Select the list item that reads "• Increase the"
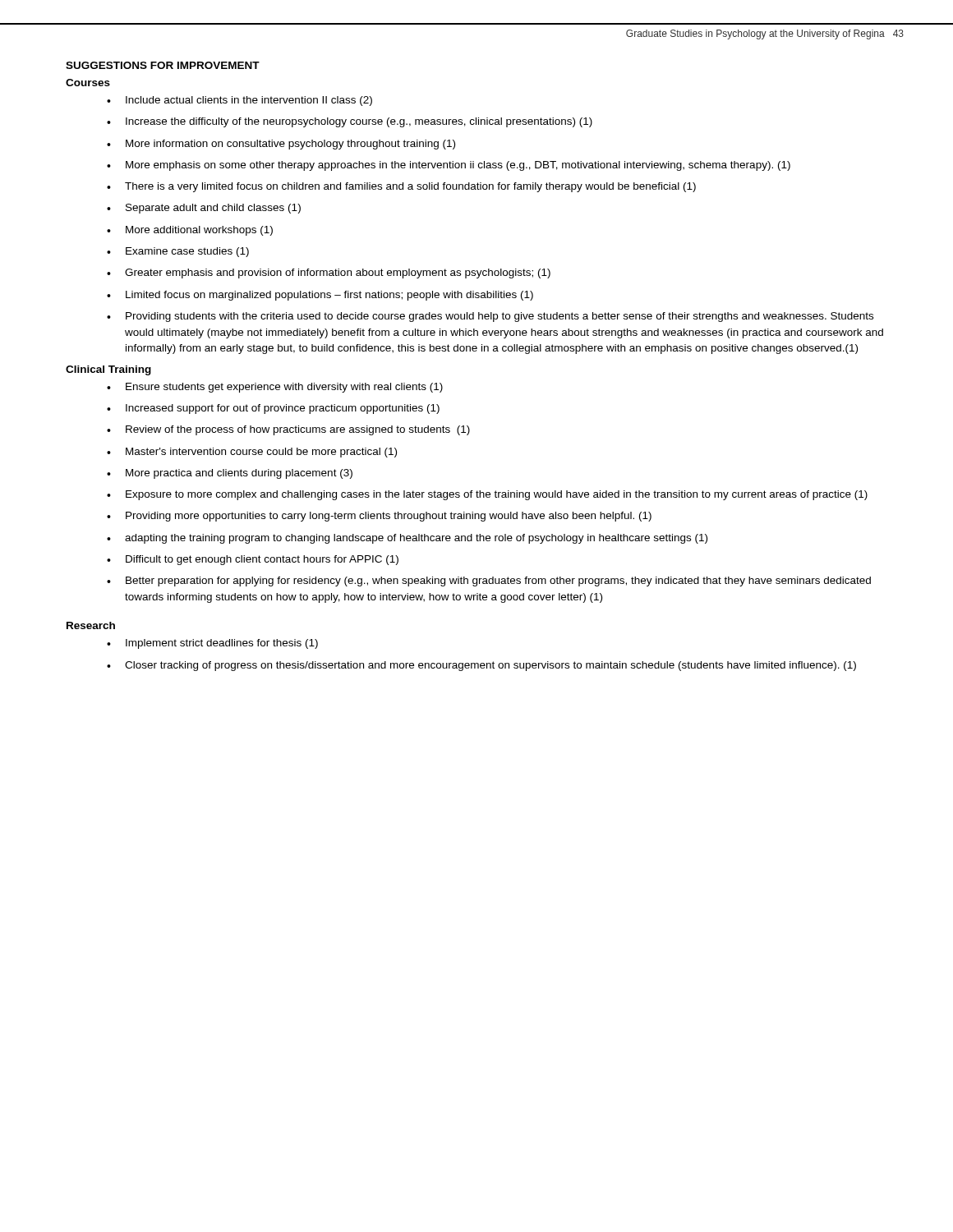This screenshot has width=953, height=1232. click(x=497, y=122)
